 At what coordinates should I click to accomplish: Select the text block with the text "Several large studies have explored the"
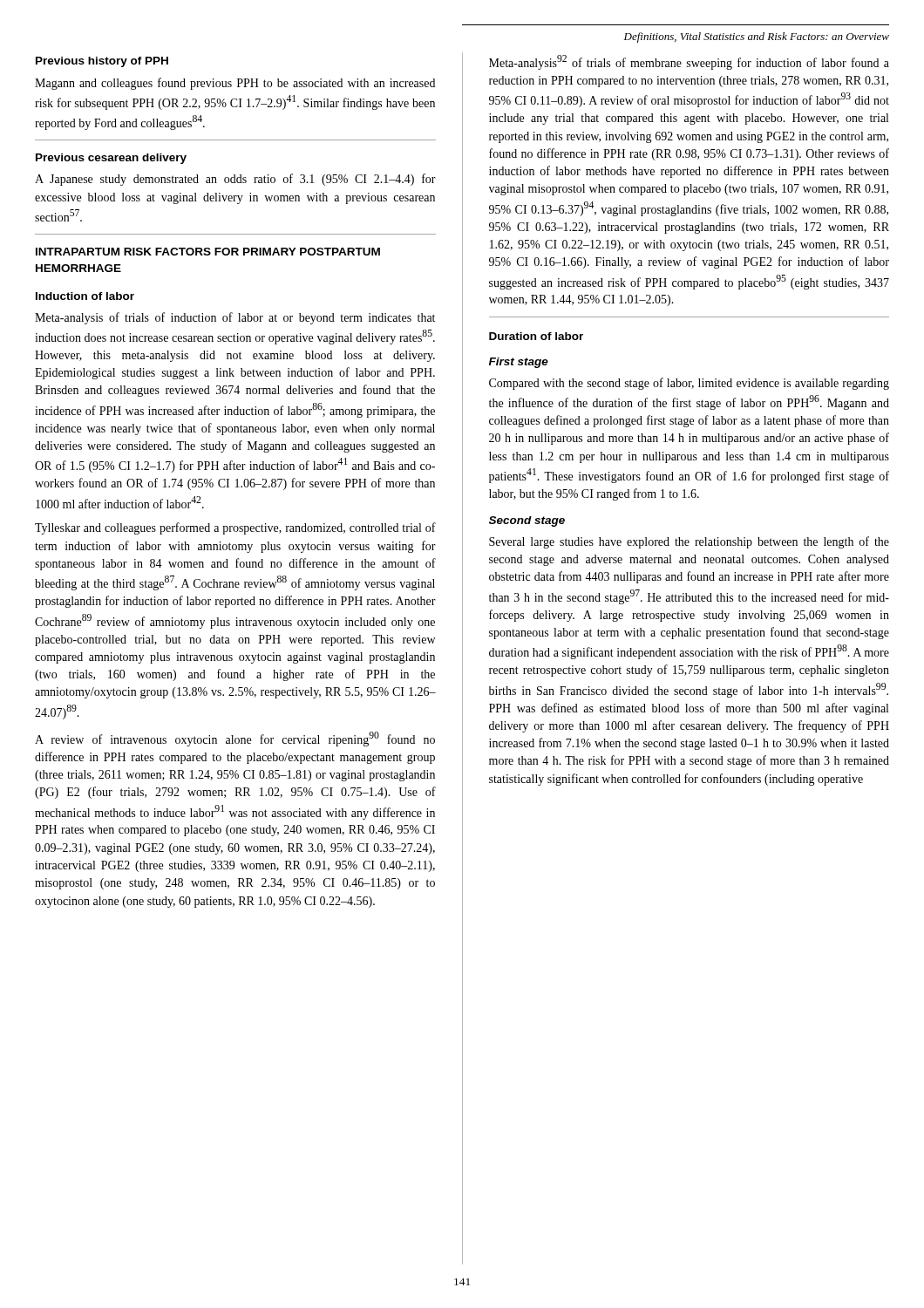pos(689,661)
